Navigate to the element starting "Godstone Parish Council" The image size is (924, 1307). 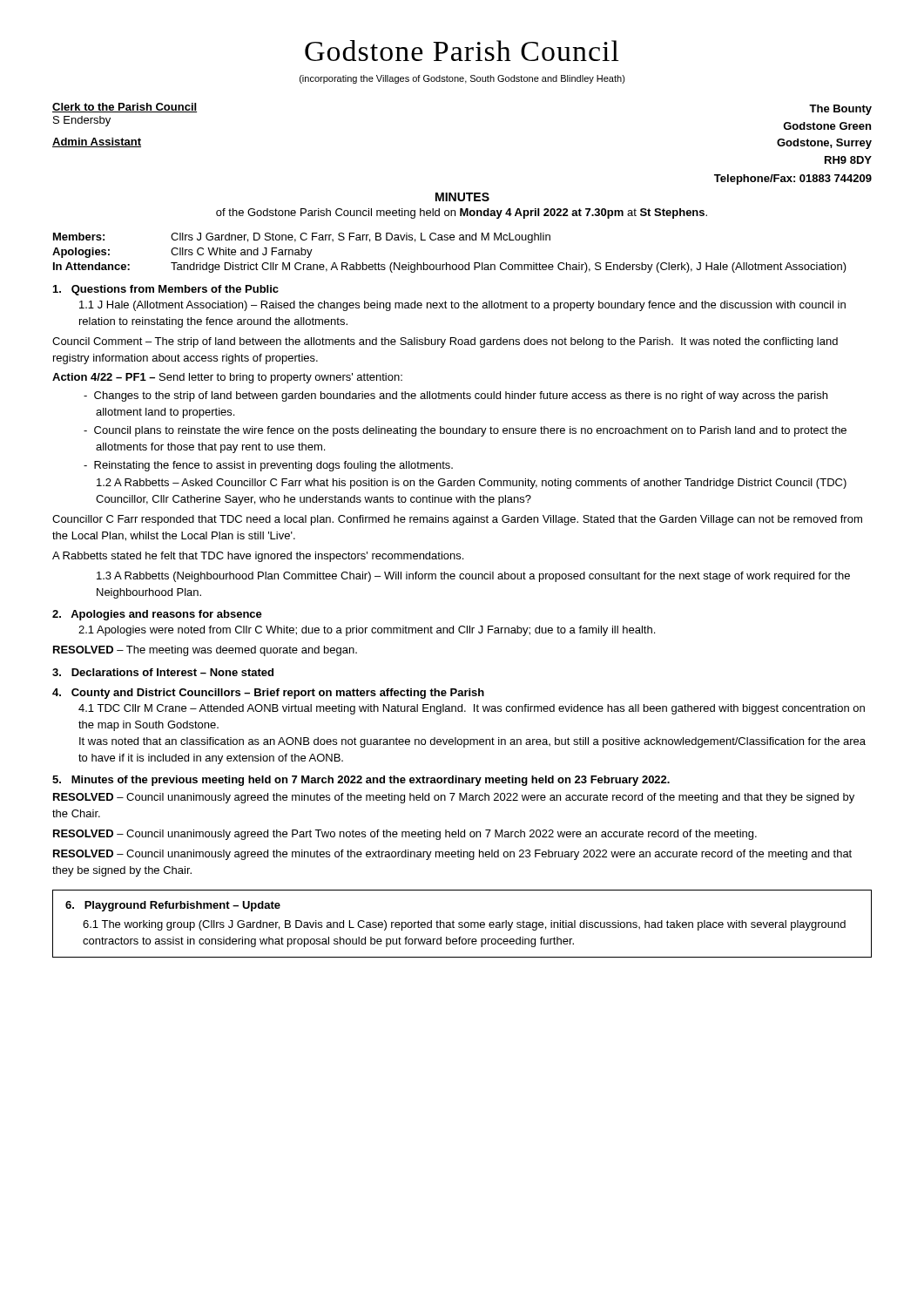[462, 51]
